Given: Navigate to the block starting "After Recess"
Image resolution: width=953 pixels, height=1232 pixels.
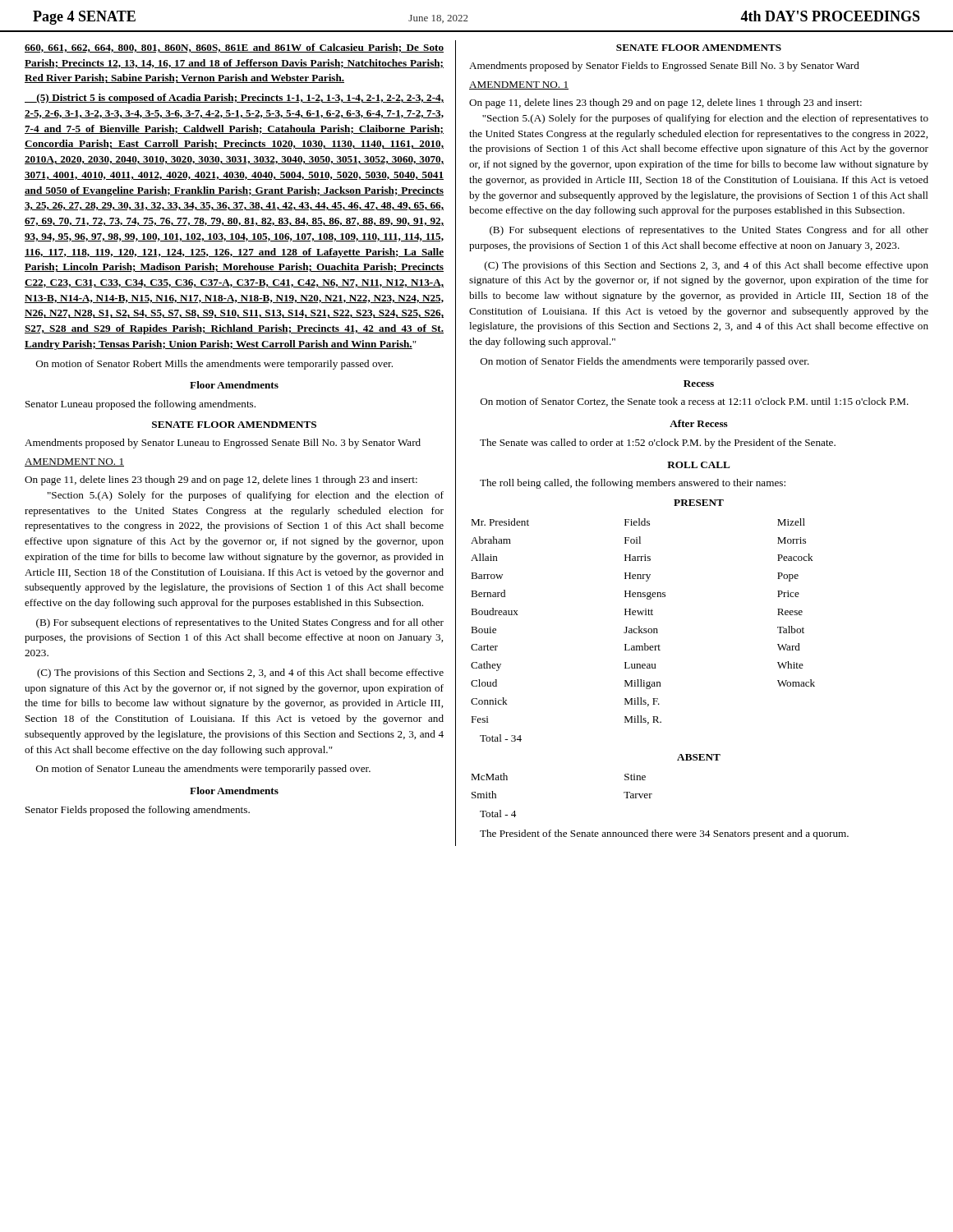Looking at the screenshot, I should pos(699,424).
